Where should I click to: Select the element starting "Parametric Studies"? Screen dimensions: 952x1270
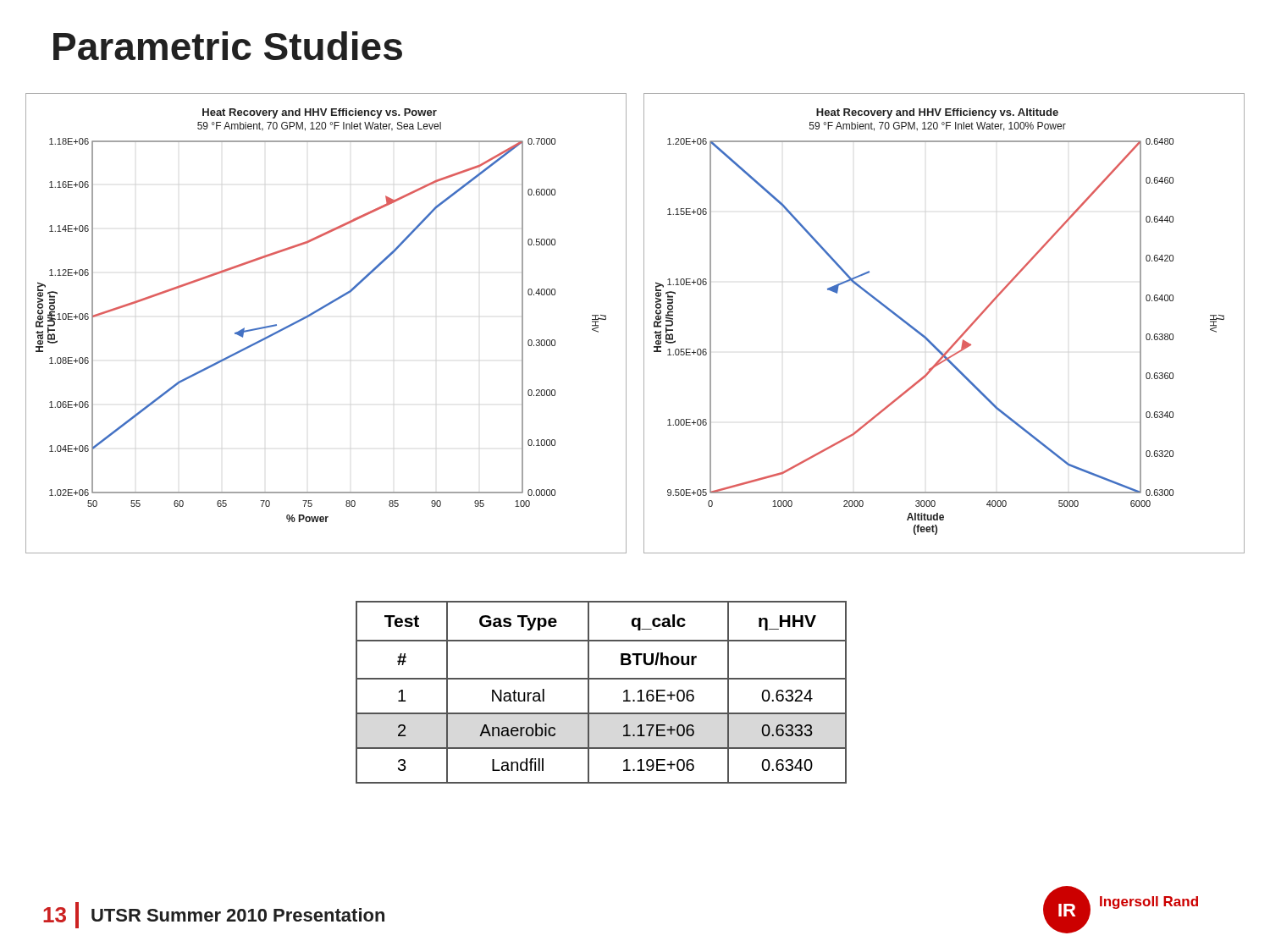(227, 47)
